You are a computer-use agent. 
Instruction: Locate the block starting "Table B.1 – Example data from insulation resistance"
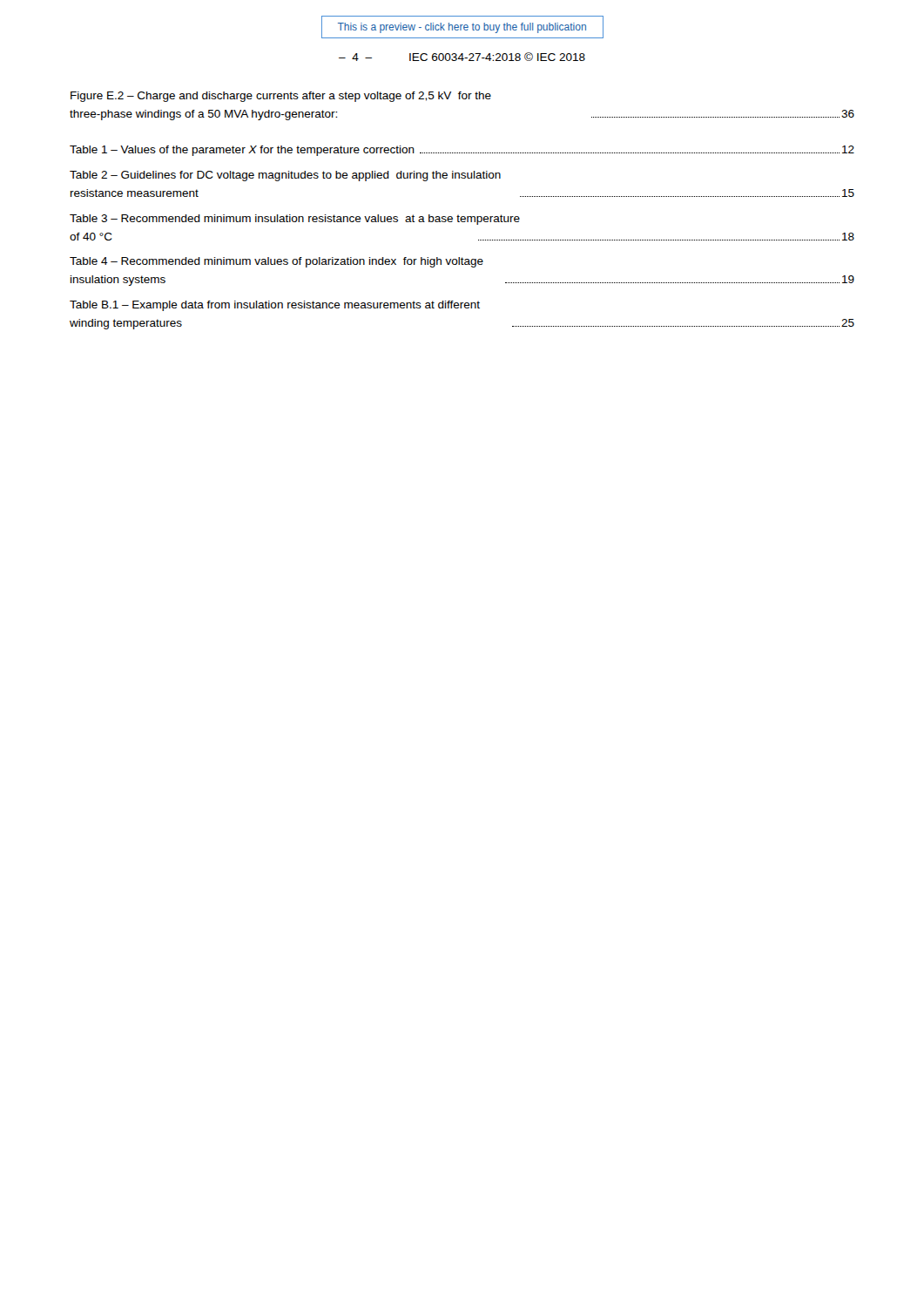point(462,315)
